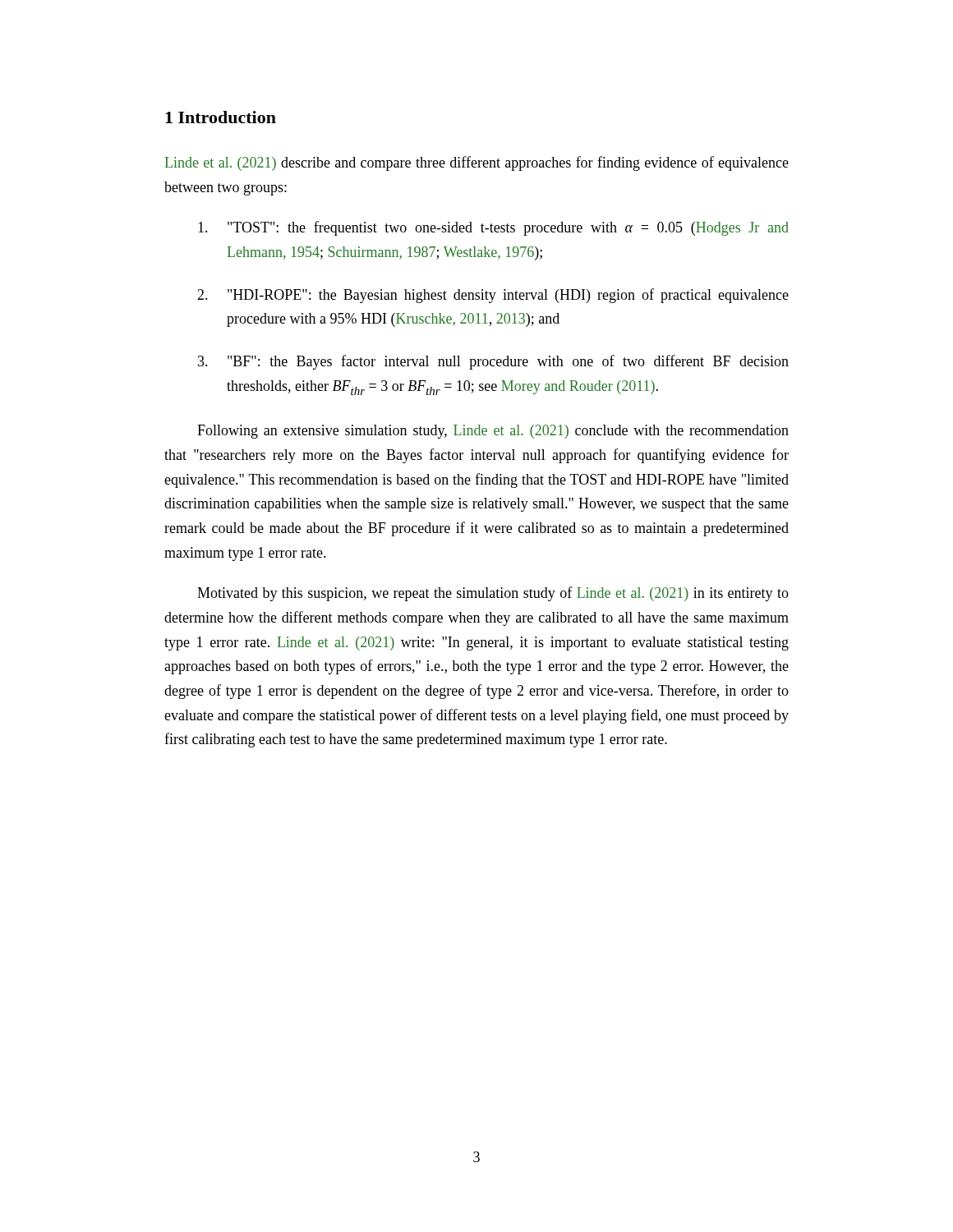The height and width of the screenshot is (1232, 953).
Task: Locate the element starting "Motivated by this suspicion, we"
Action: [476, 666]
